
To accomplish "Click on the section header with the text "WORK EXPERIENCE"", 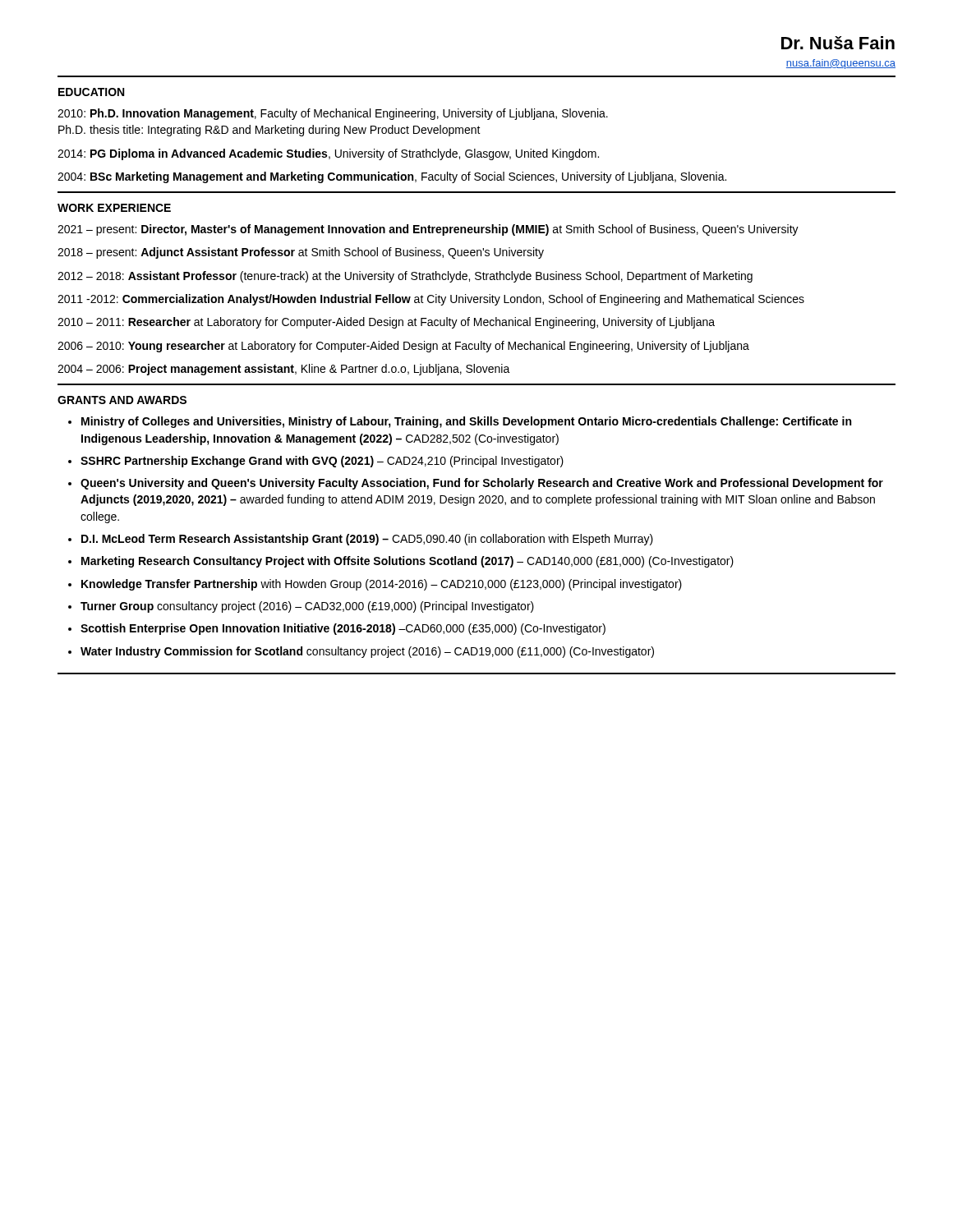I will [x=114, y=208].
